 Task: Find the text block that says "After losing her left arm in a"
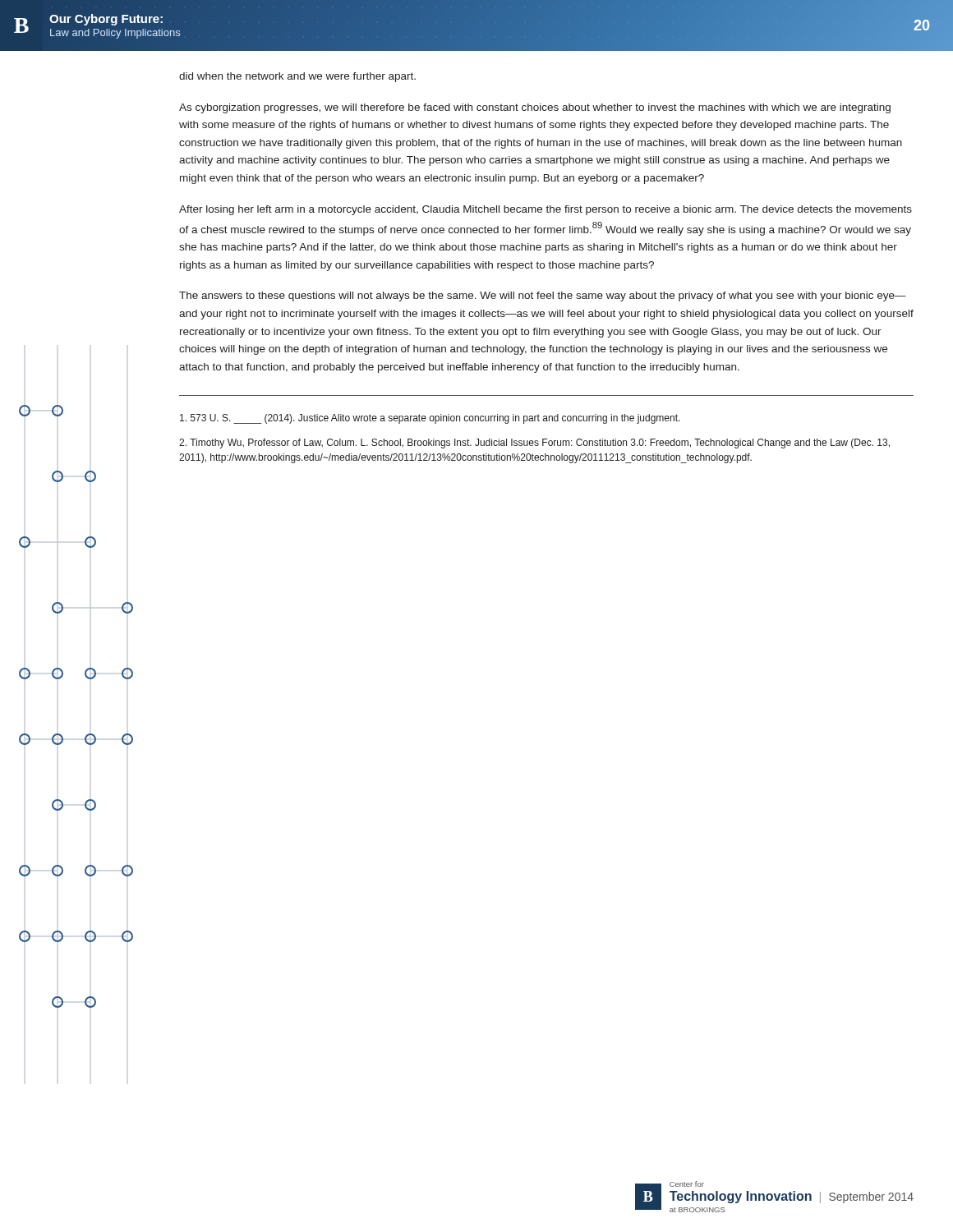[x=545, y=237]
